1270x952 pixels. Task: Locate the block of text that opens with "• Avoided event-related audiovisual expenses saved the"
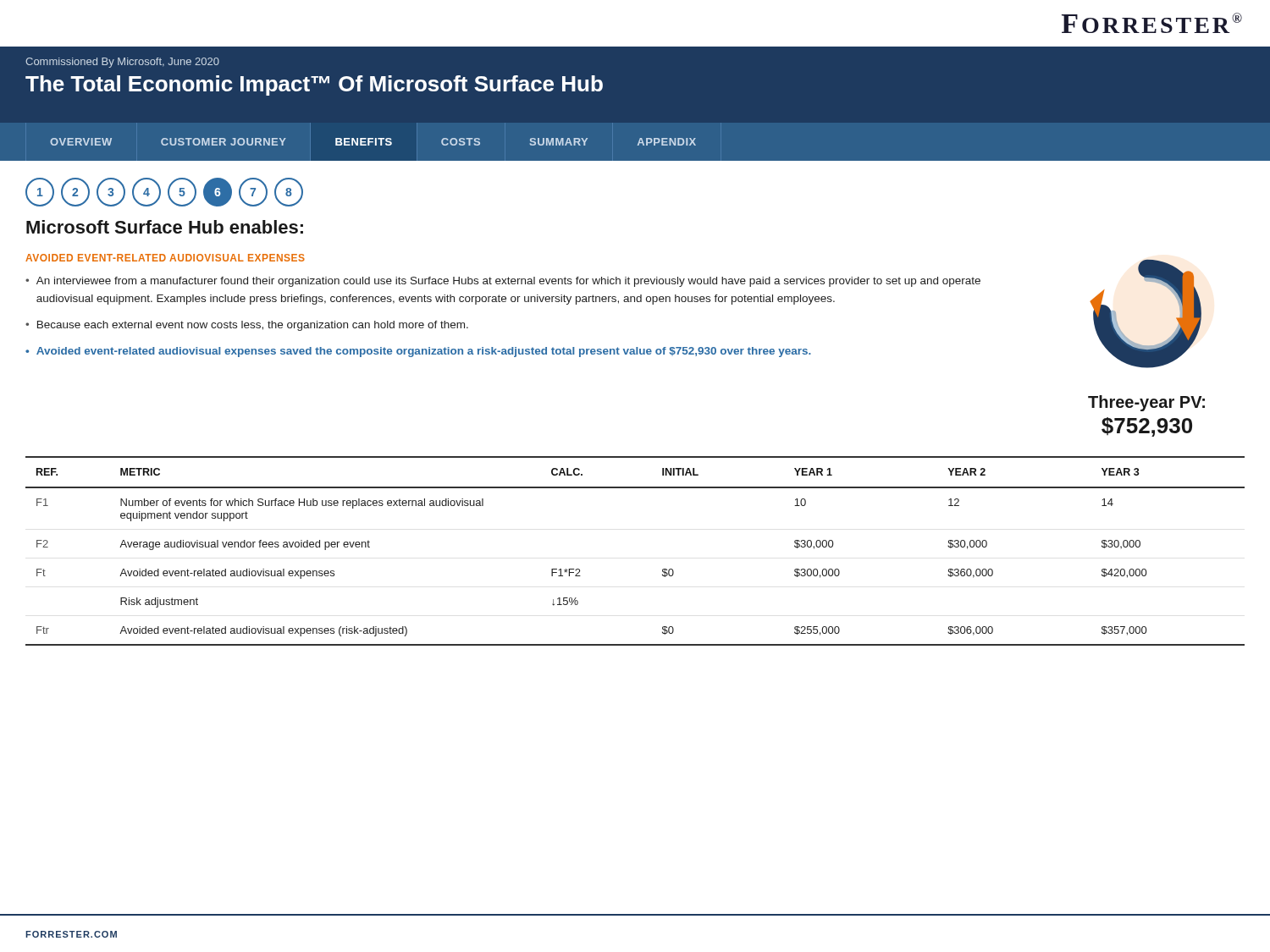pos(418,351)
